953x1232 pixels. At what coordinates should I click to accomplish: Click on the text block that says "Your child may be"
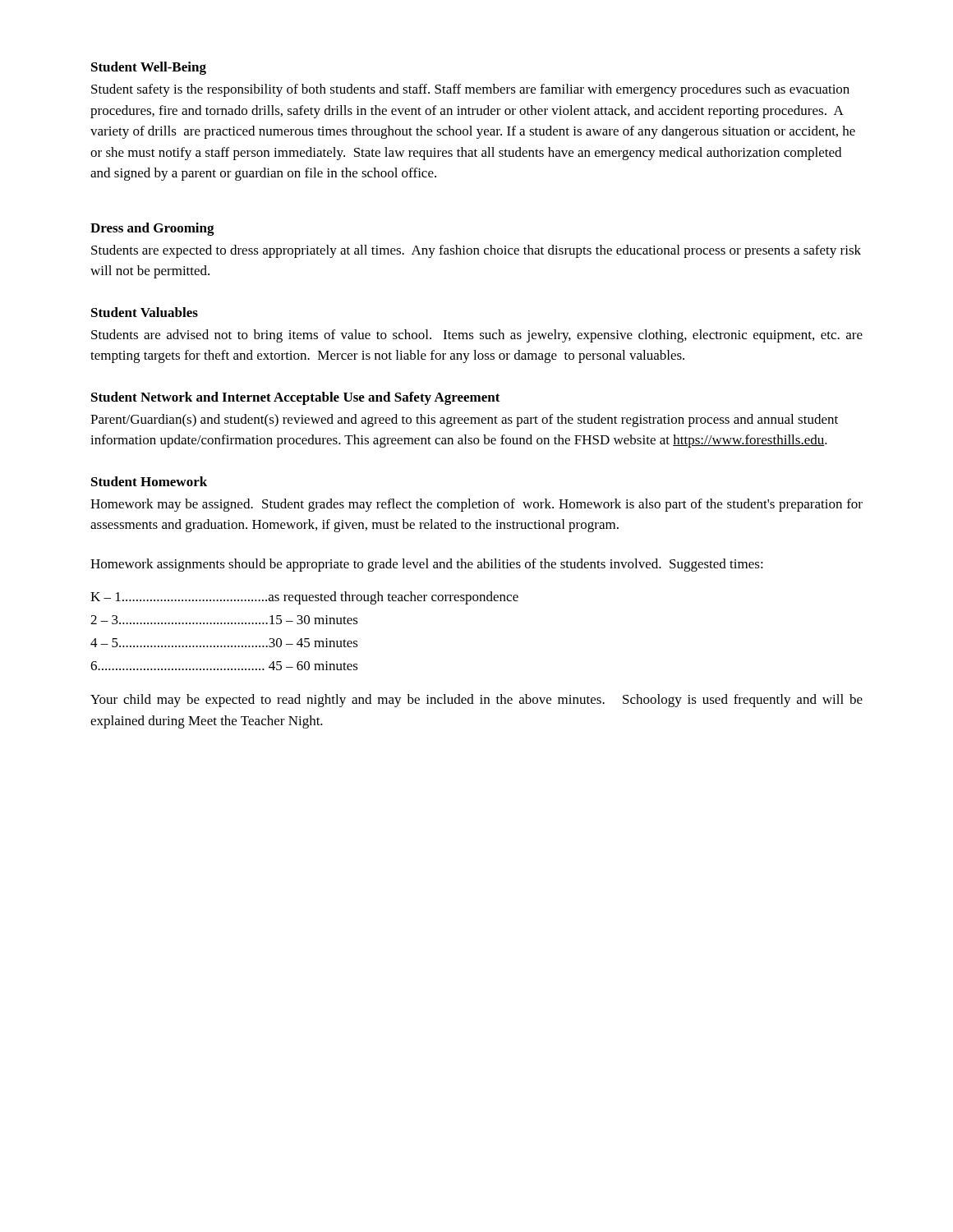476,710
